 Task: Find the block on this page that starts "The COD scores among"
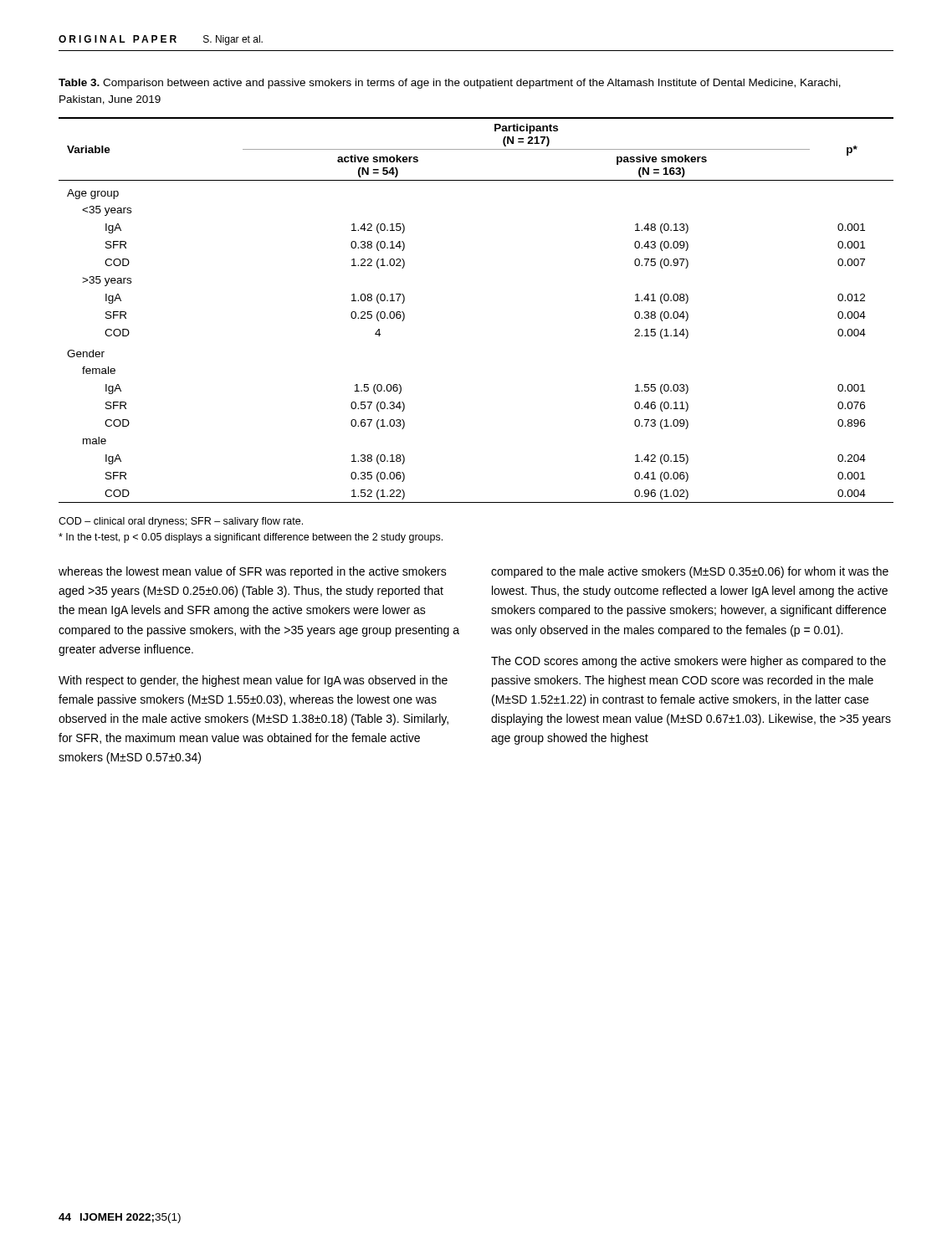691,699
